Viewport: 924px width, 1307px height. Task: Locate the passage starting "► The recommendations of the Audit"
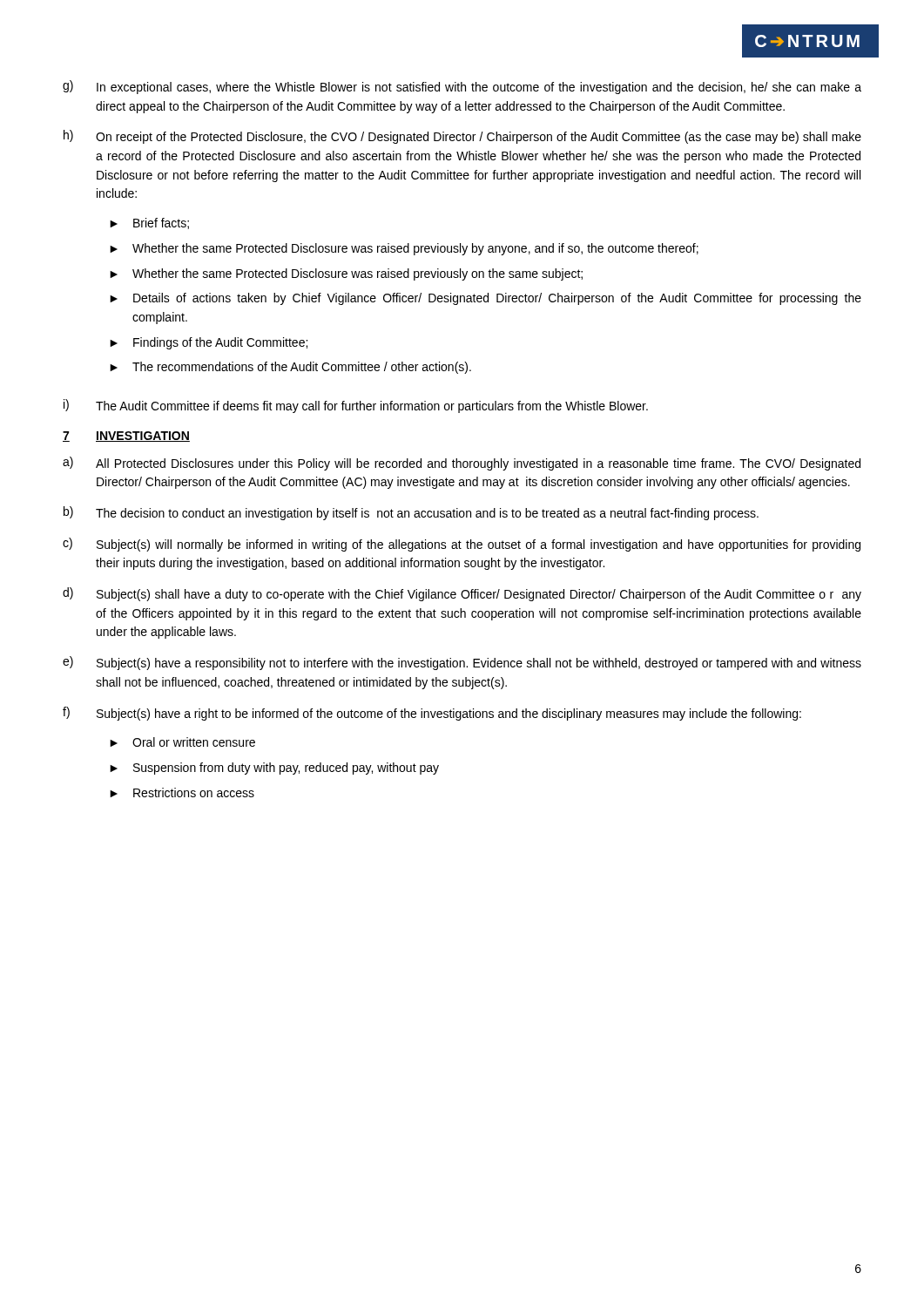290,368
